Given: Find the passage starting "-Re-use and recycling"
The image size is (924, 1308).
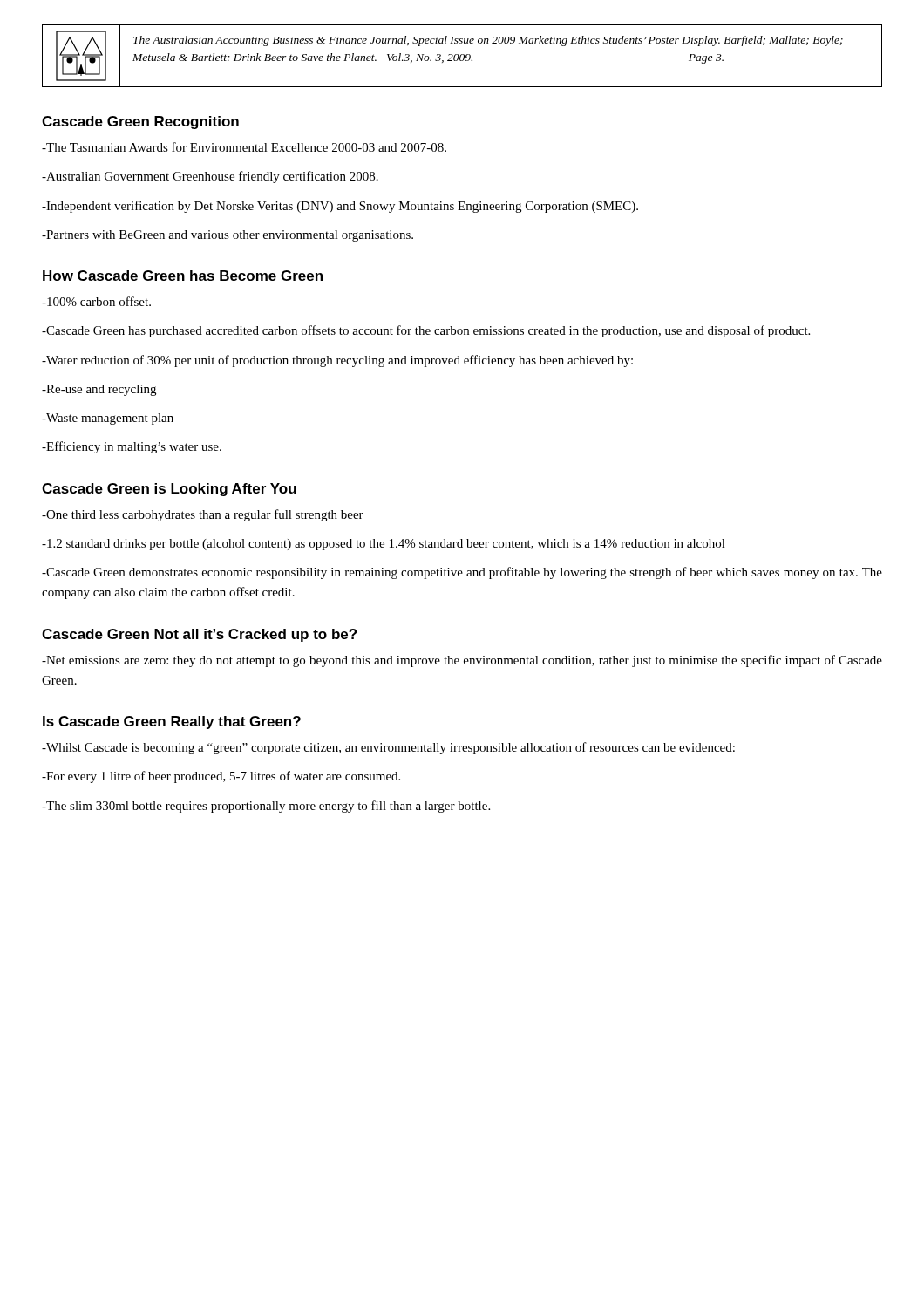Looking at the screenshot, I should [x=99, y=389].
